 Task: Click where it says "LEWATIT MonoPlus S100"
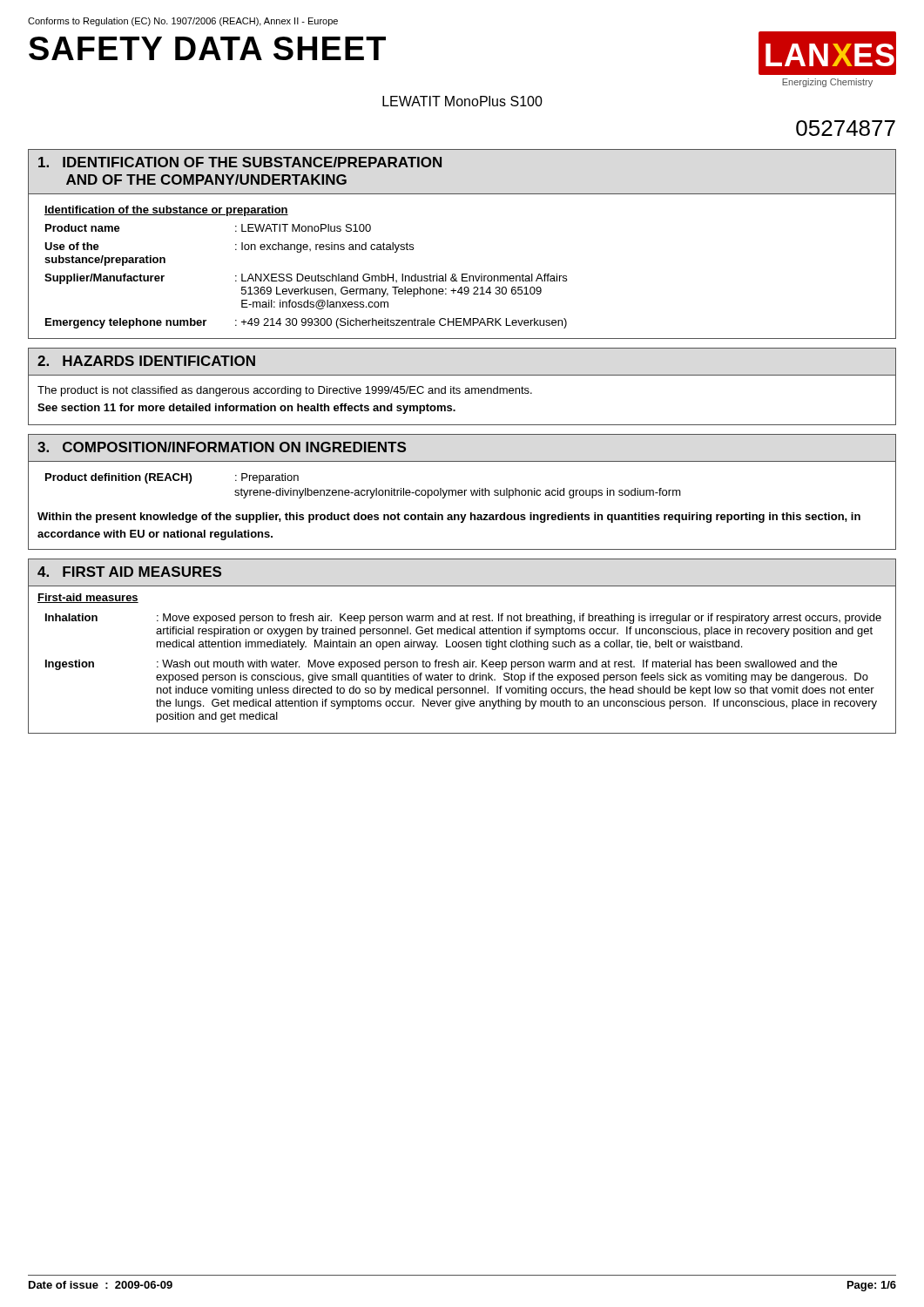462,101
